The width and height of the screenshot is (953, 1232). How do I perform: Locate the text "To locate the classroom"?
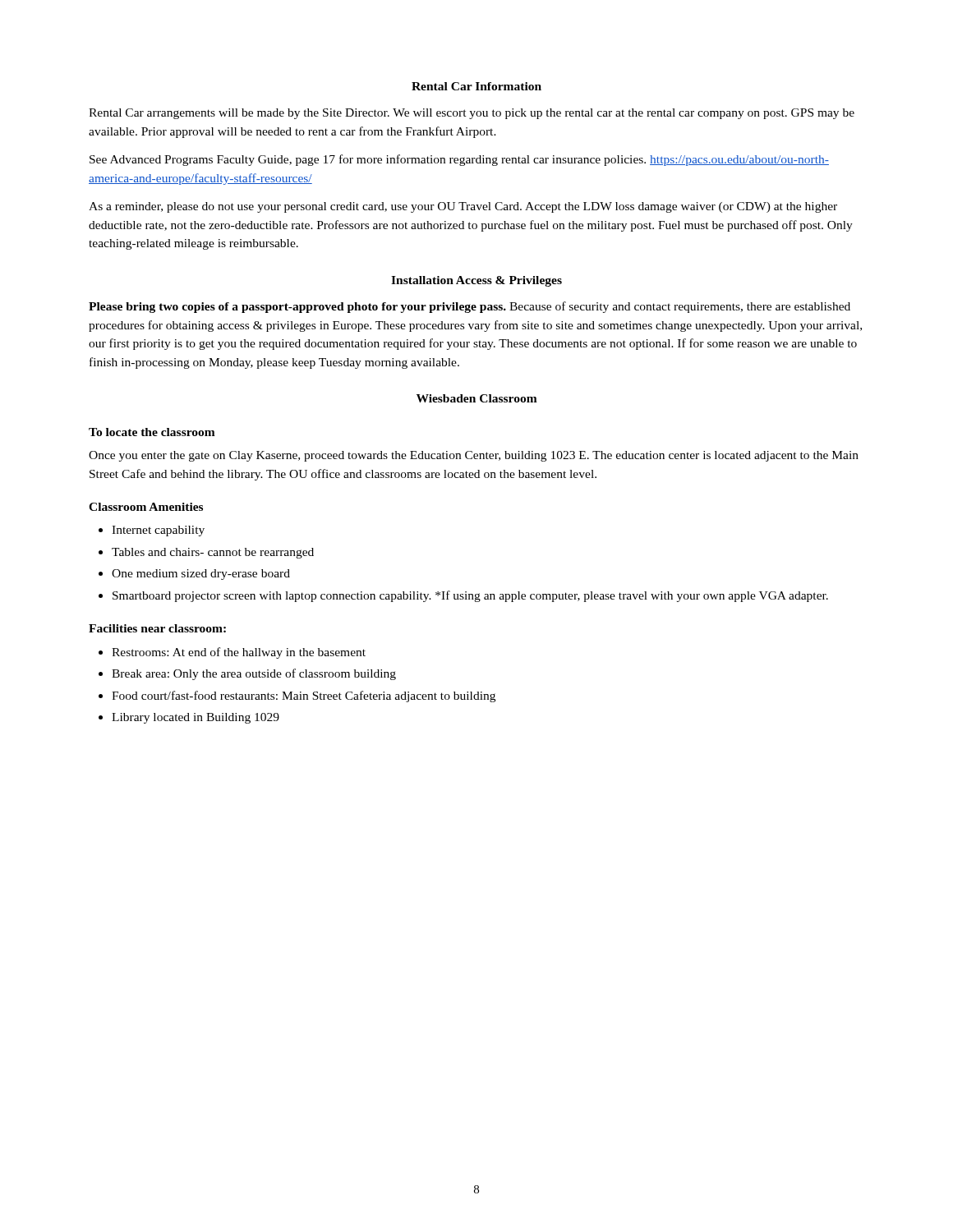(x=152, y=431)
